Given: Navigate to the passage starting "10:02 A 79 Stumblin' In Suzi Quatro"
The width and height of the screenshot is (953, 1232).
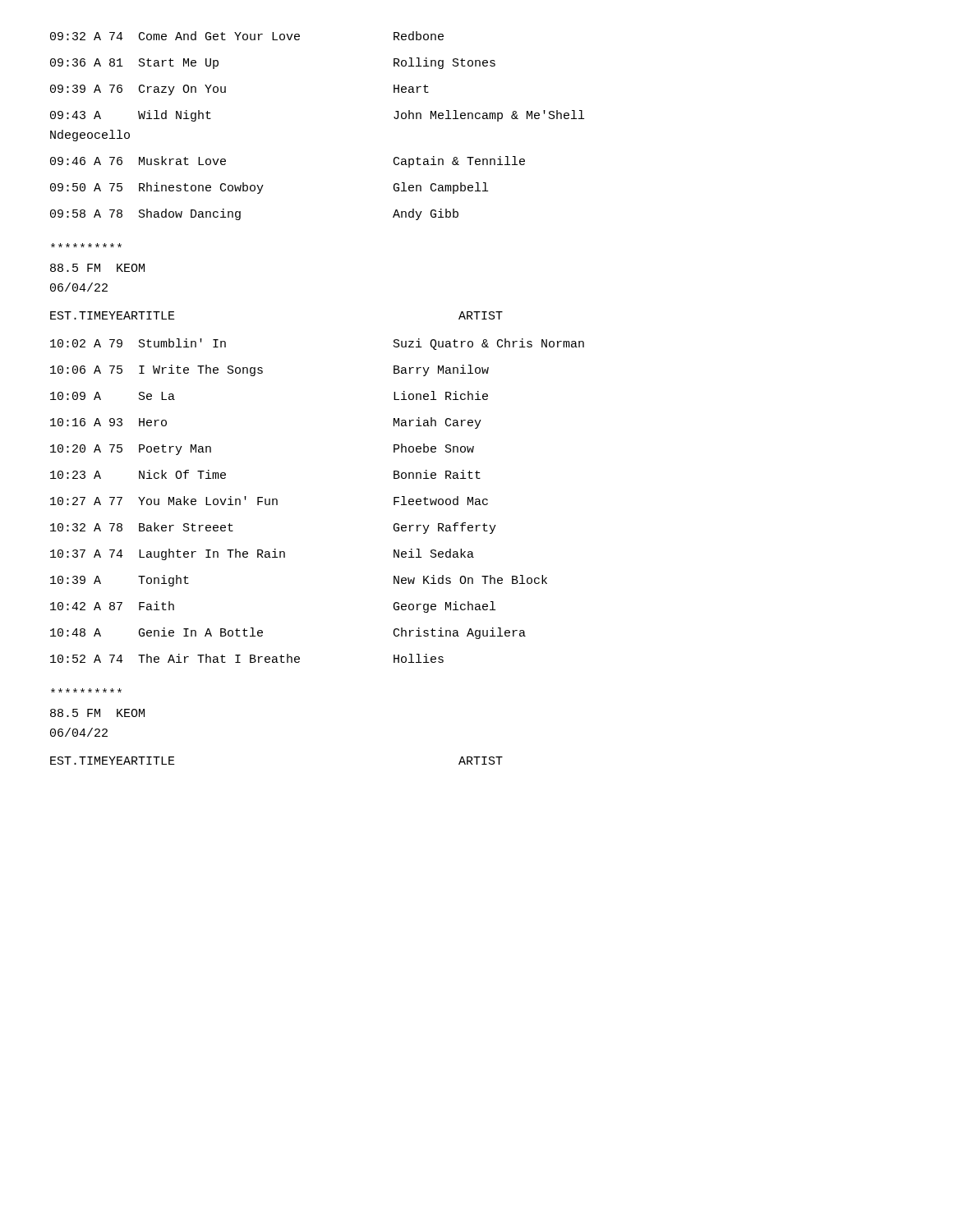Looking at the screenshot, I should [83, 344].
